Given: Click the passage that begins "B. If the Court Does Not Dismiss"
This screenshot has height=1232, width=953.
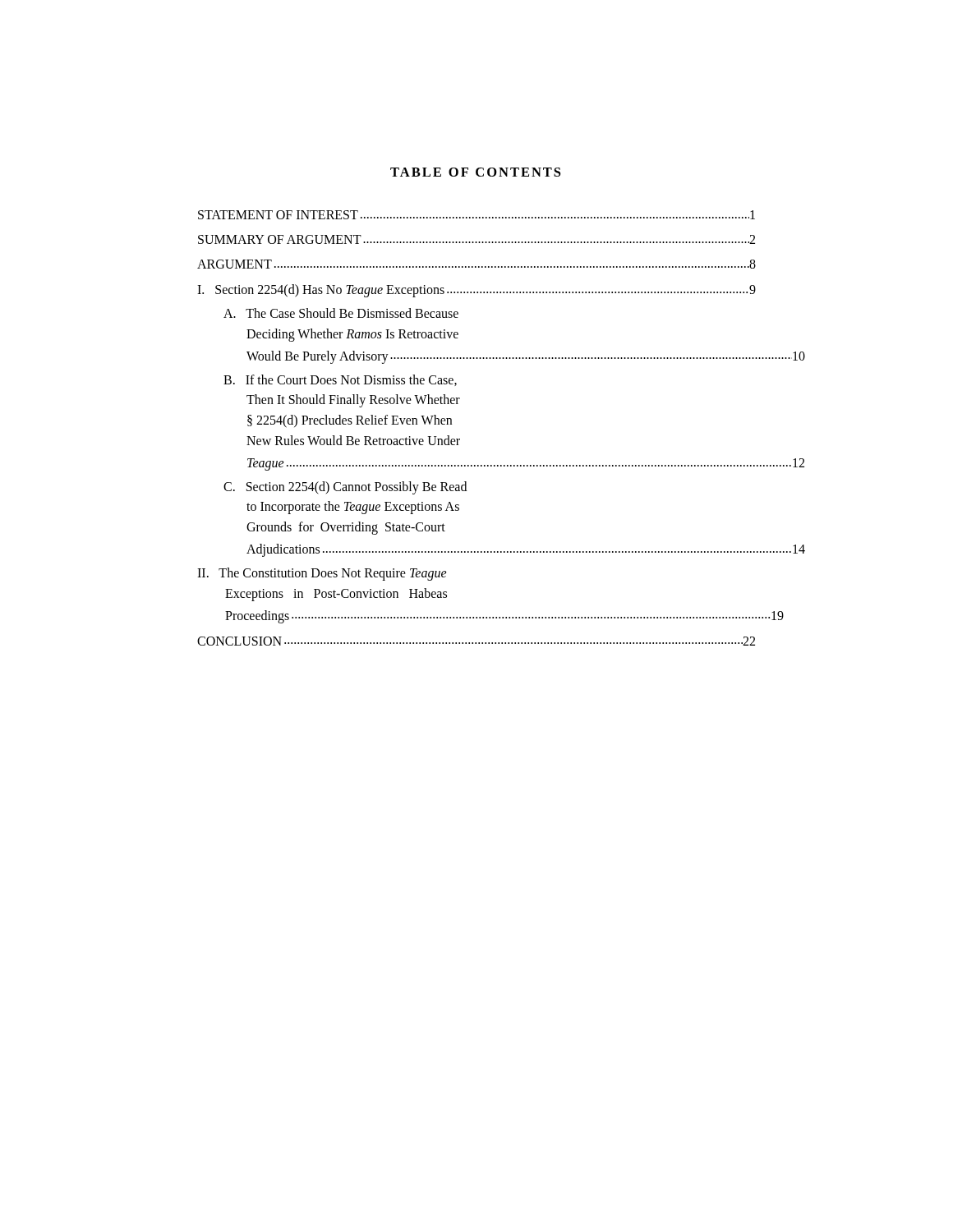Looking at the screenshot, I should pyautogui.click(x=340, y=380).
